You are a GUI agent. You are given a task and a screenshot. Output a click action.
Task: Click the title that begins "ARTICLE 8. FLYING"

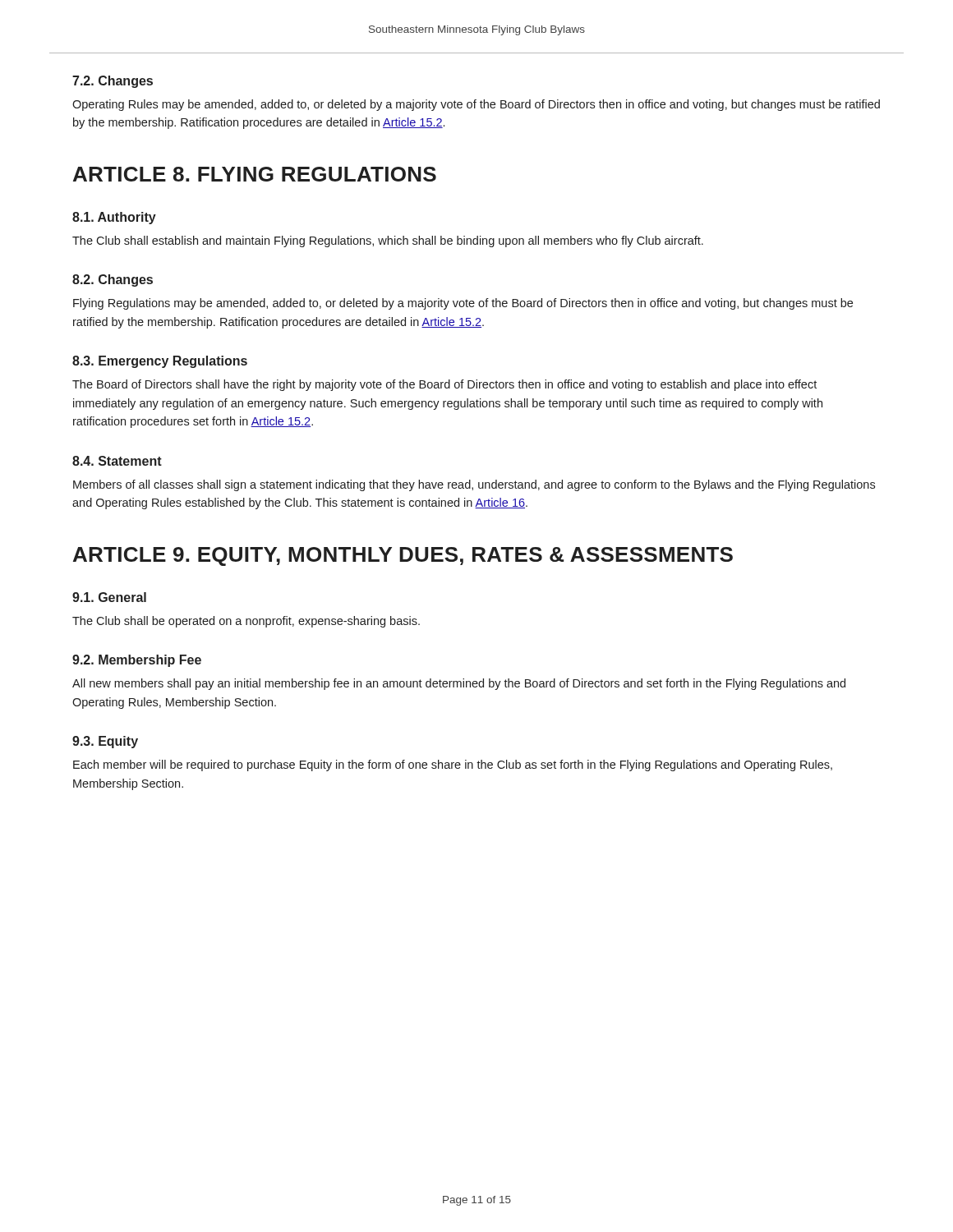coord(255,174)
